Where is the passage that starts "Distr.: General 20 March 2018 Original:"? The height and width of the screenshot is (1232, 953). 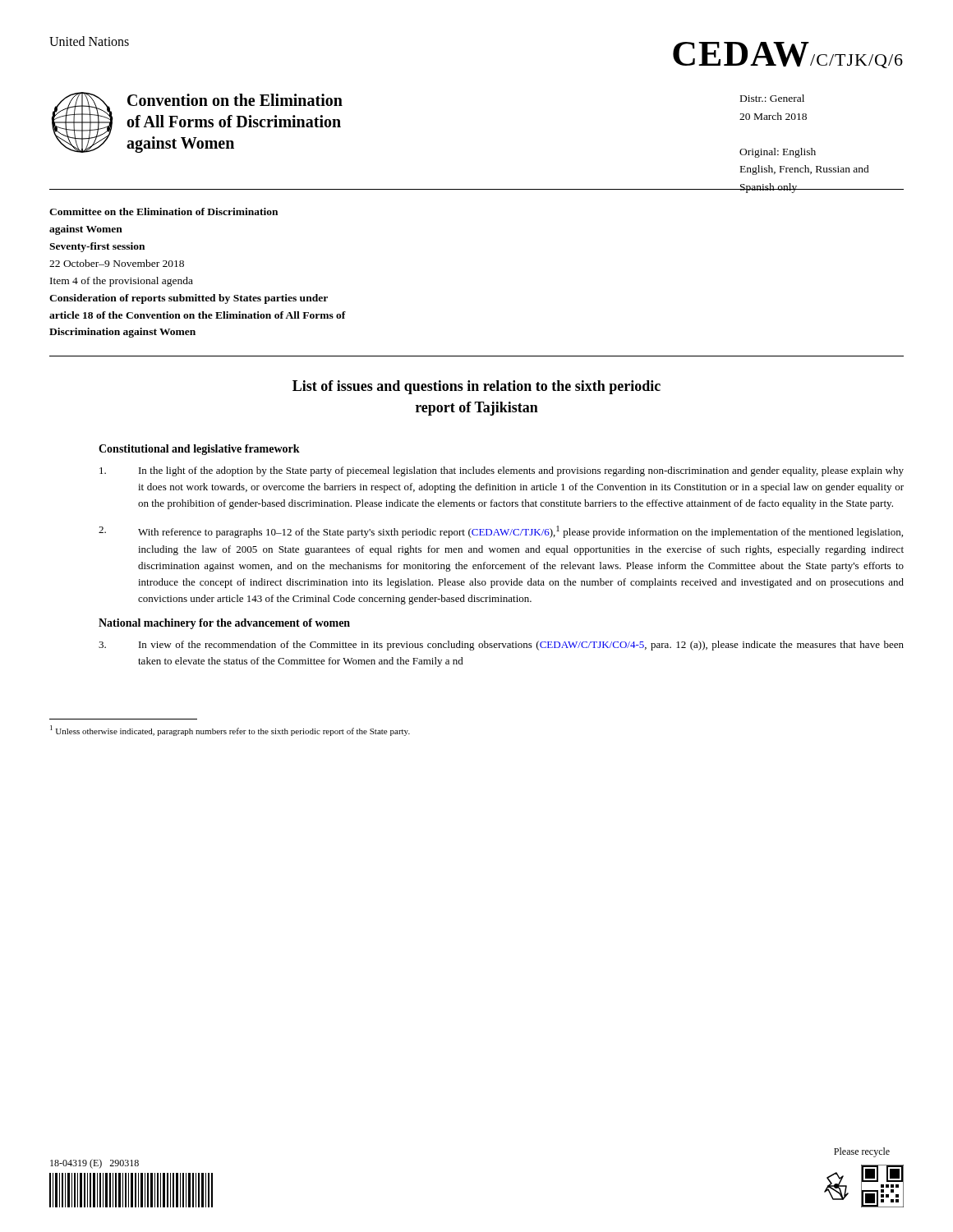tap(804, 142)
